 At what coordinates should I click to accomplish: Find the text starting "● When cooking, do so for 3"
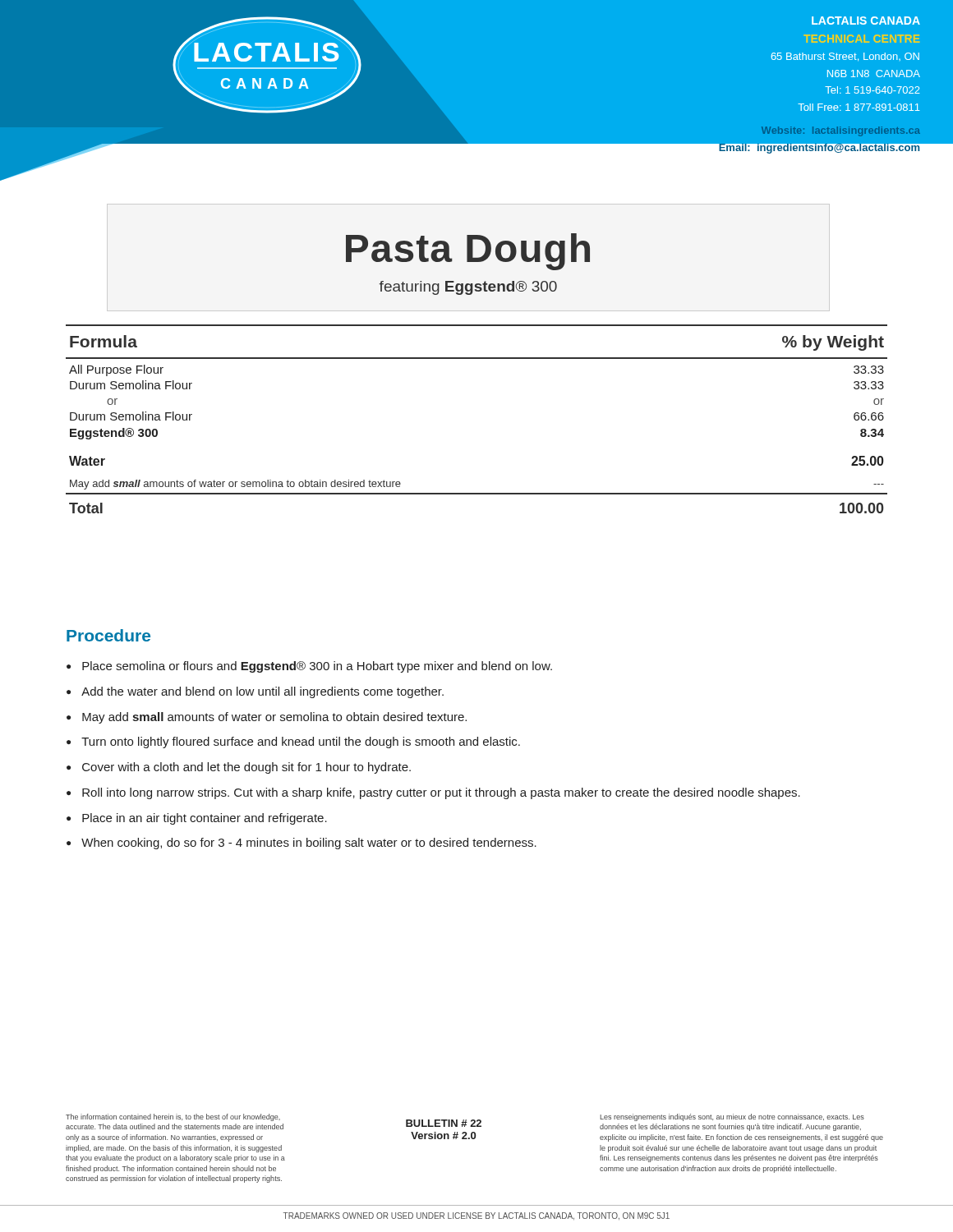point(301,843)
